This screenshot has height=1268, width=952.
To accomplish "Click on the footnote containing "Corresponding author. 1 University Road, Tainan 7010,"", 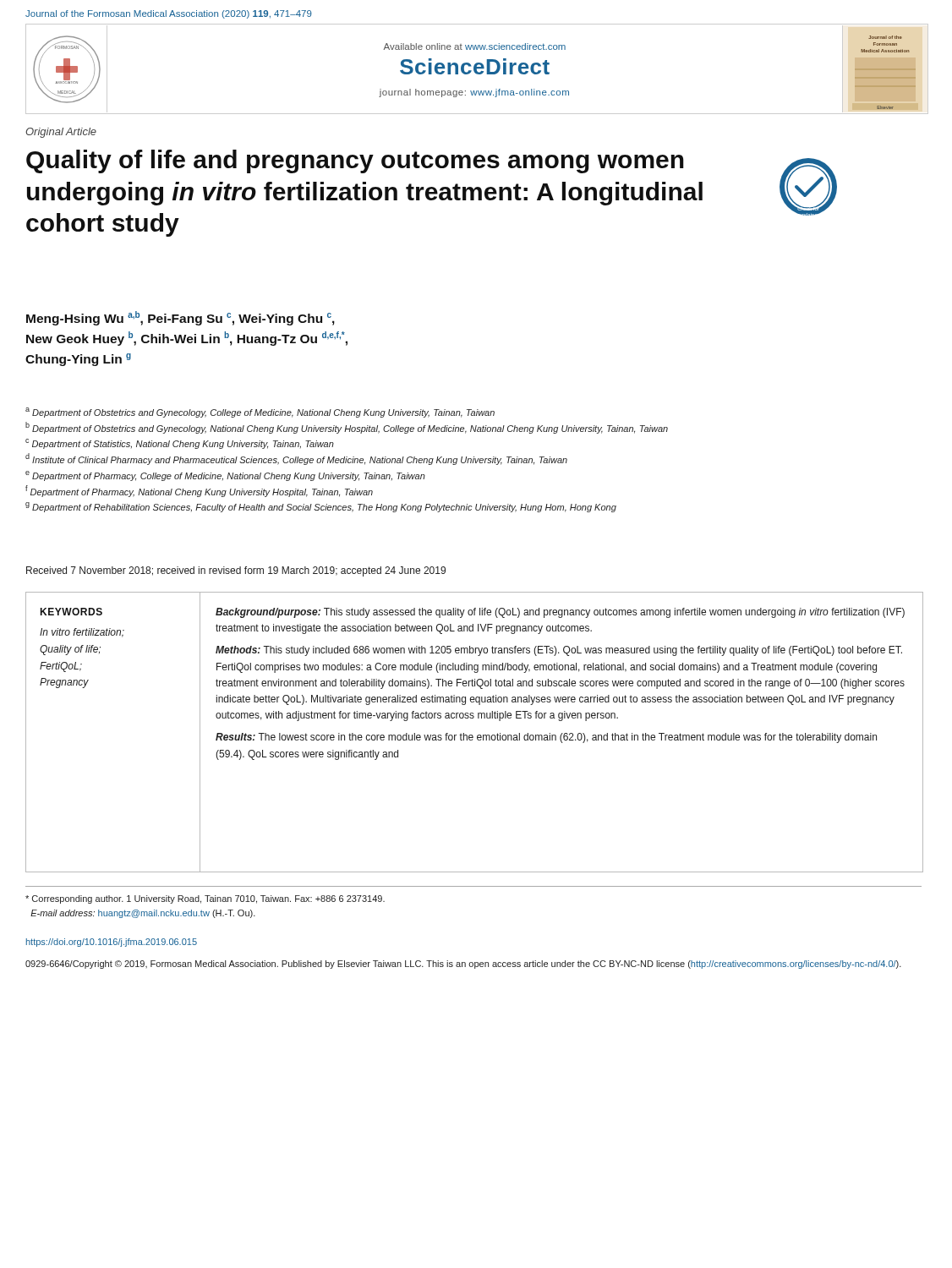I will coord(205,906).
